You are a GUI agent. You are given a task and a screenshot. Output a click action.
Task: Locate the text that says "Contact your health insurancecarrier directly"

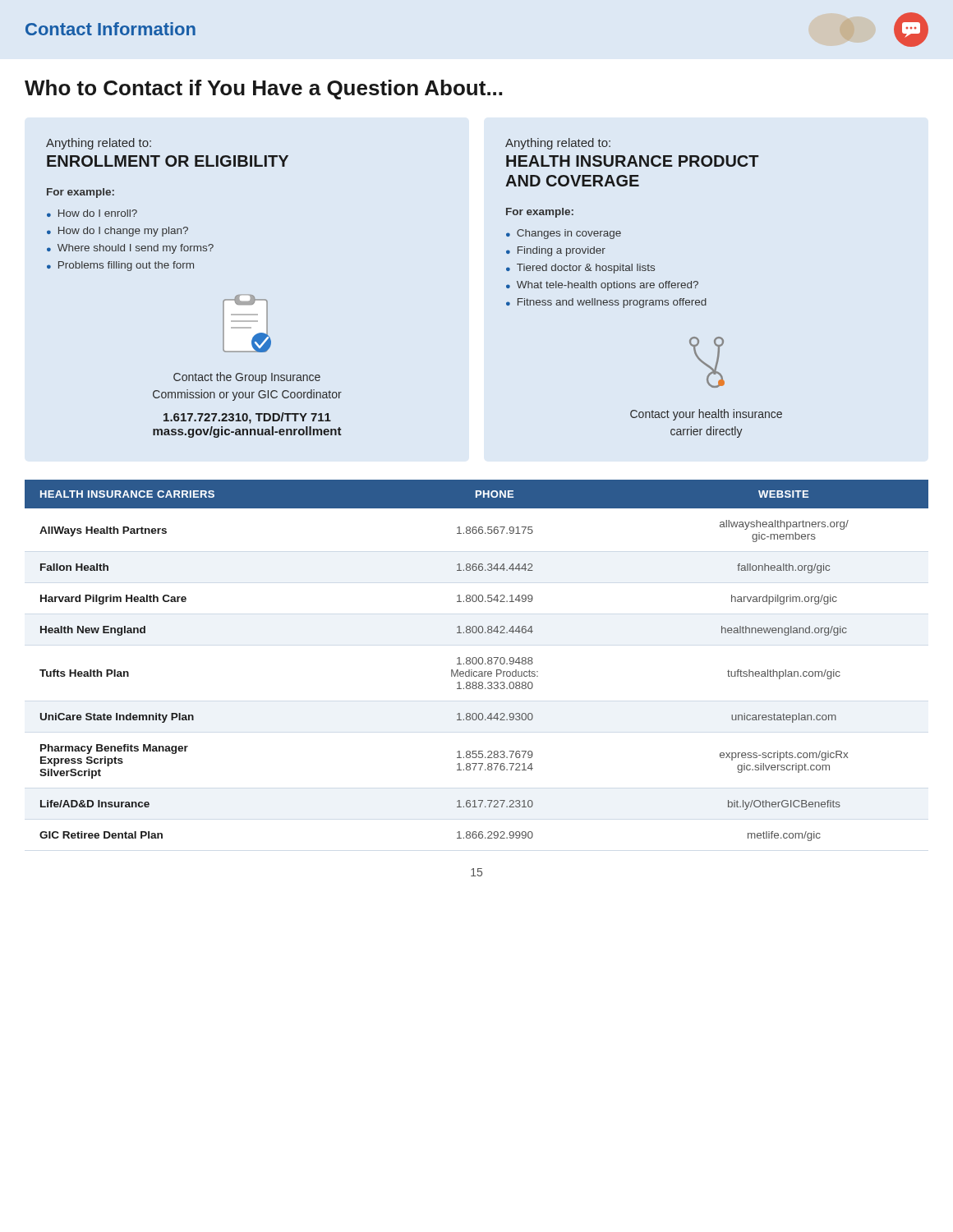[x=706, y=423]
